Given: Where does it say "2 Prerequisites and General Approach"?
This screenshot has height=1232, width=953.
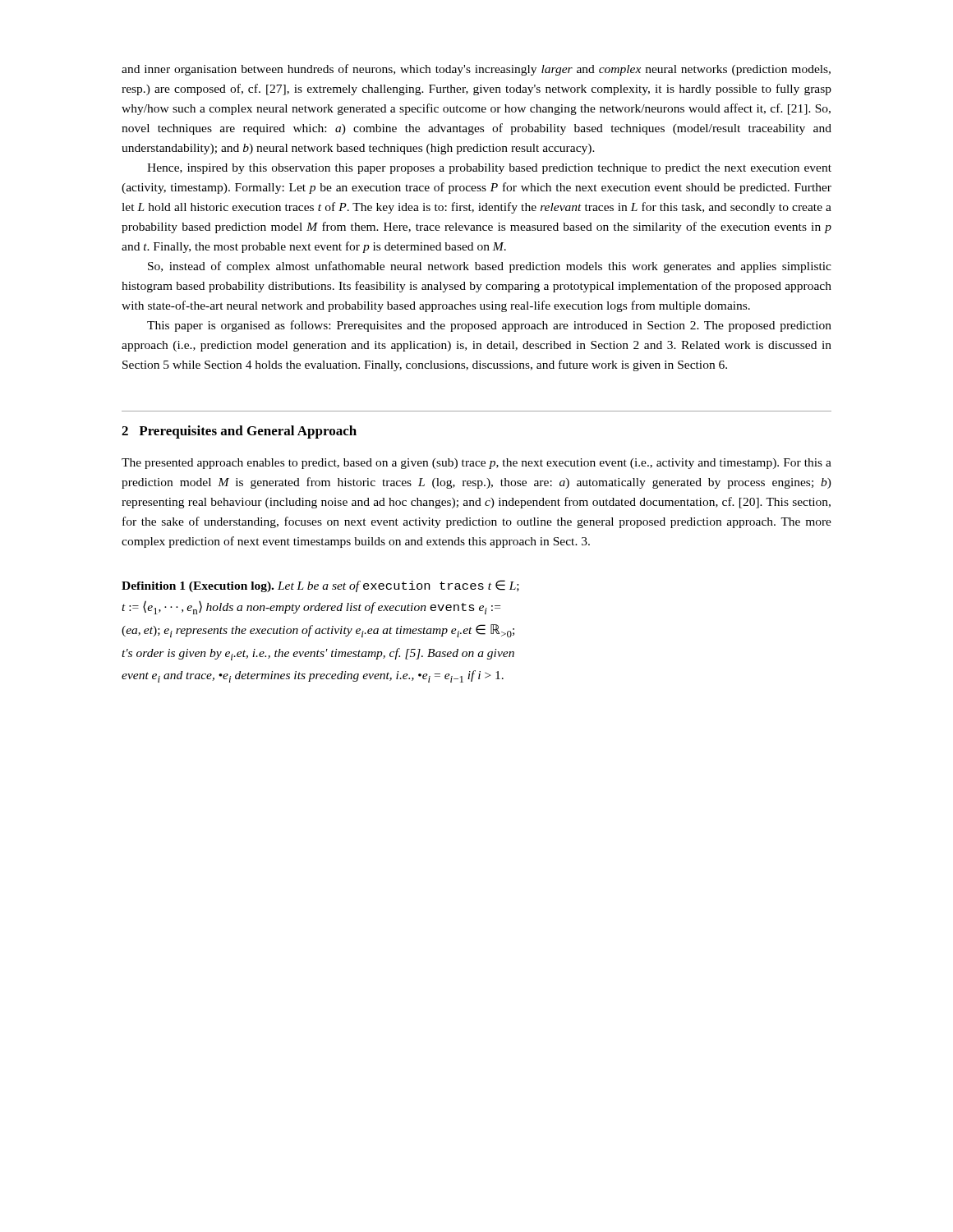Looking at the screenshot, I should click(239, 431).
